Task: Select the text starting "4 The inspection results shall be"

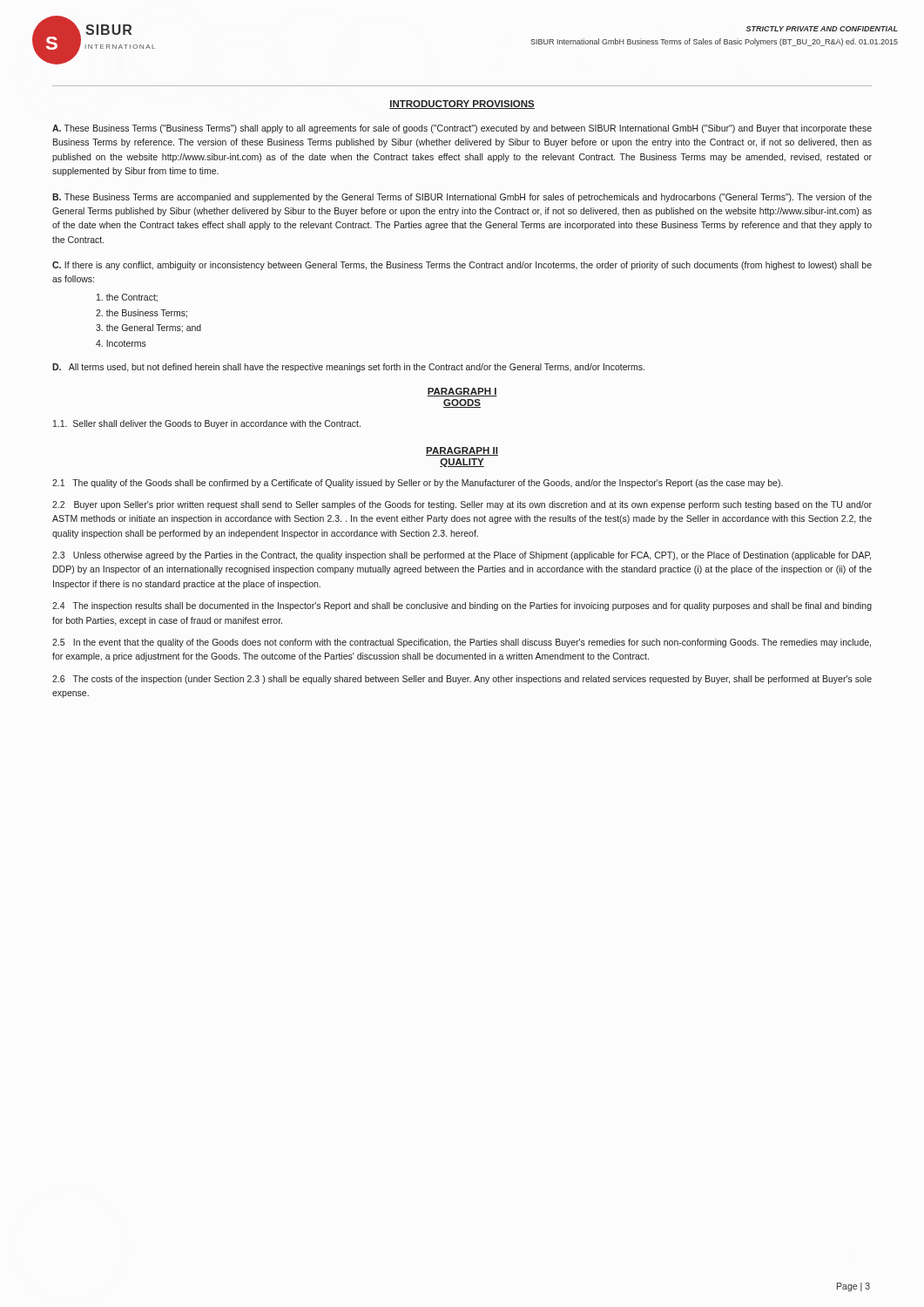Action: [x=462, y=613]
